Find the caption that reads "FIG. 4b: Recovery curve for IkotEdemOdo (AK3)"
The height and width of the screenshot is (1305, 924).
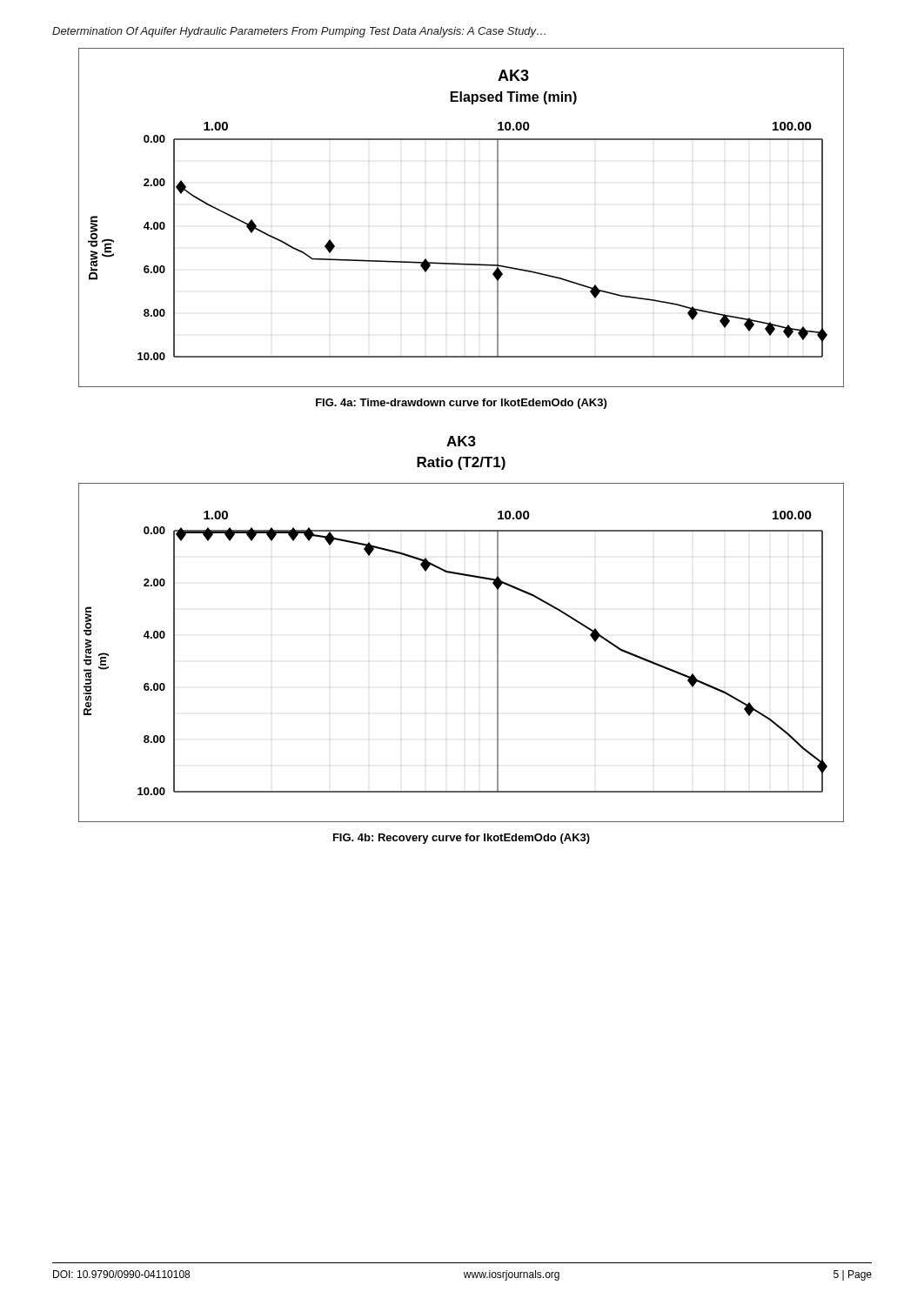(461, 837)
